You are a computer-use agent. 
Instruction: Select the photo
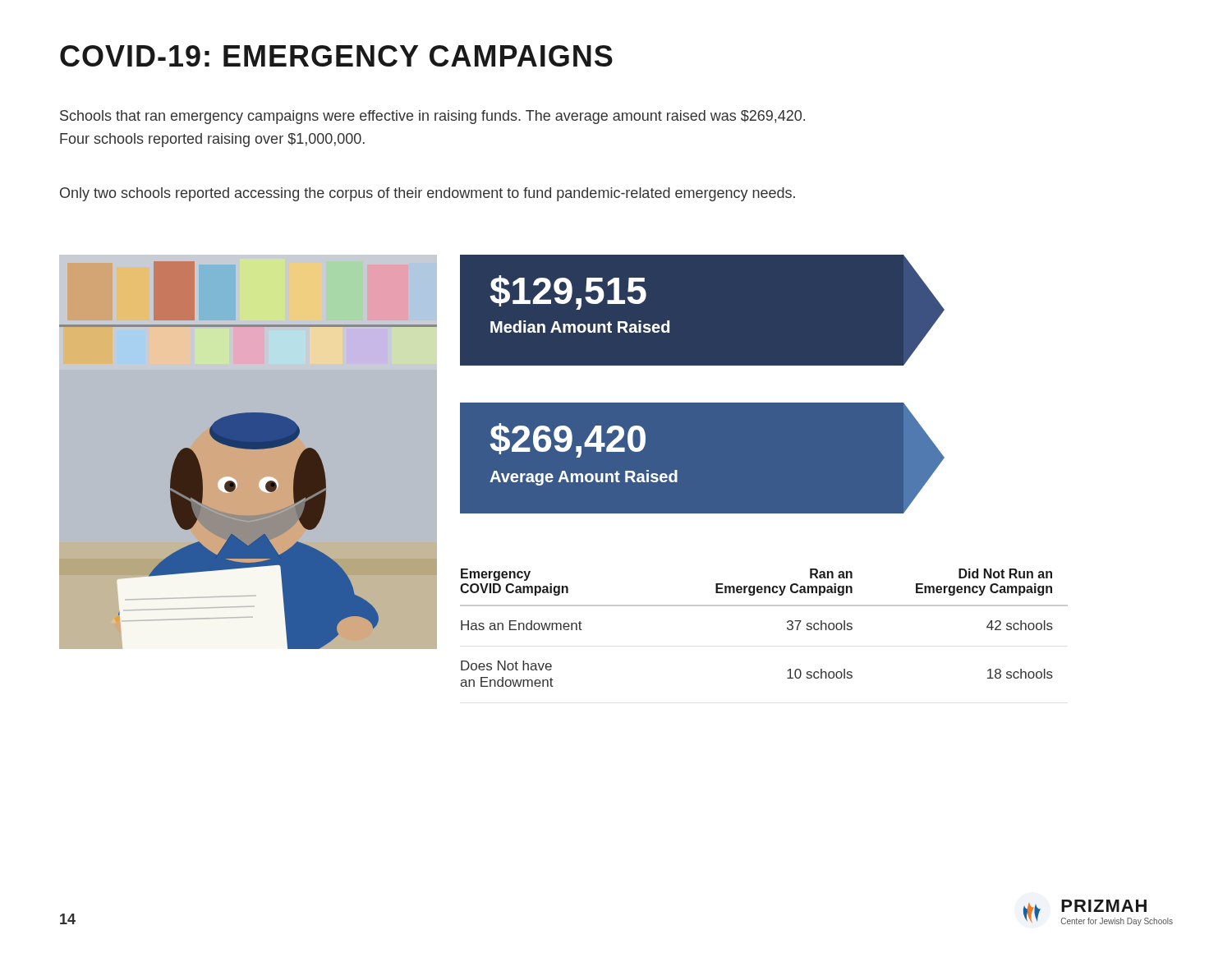pos(248,452)
